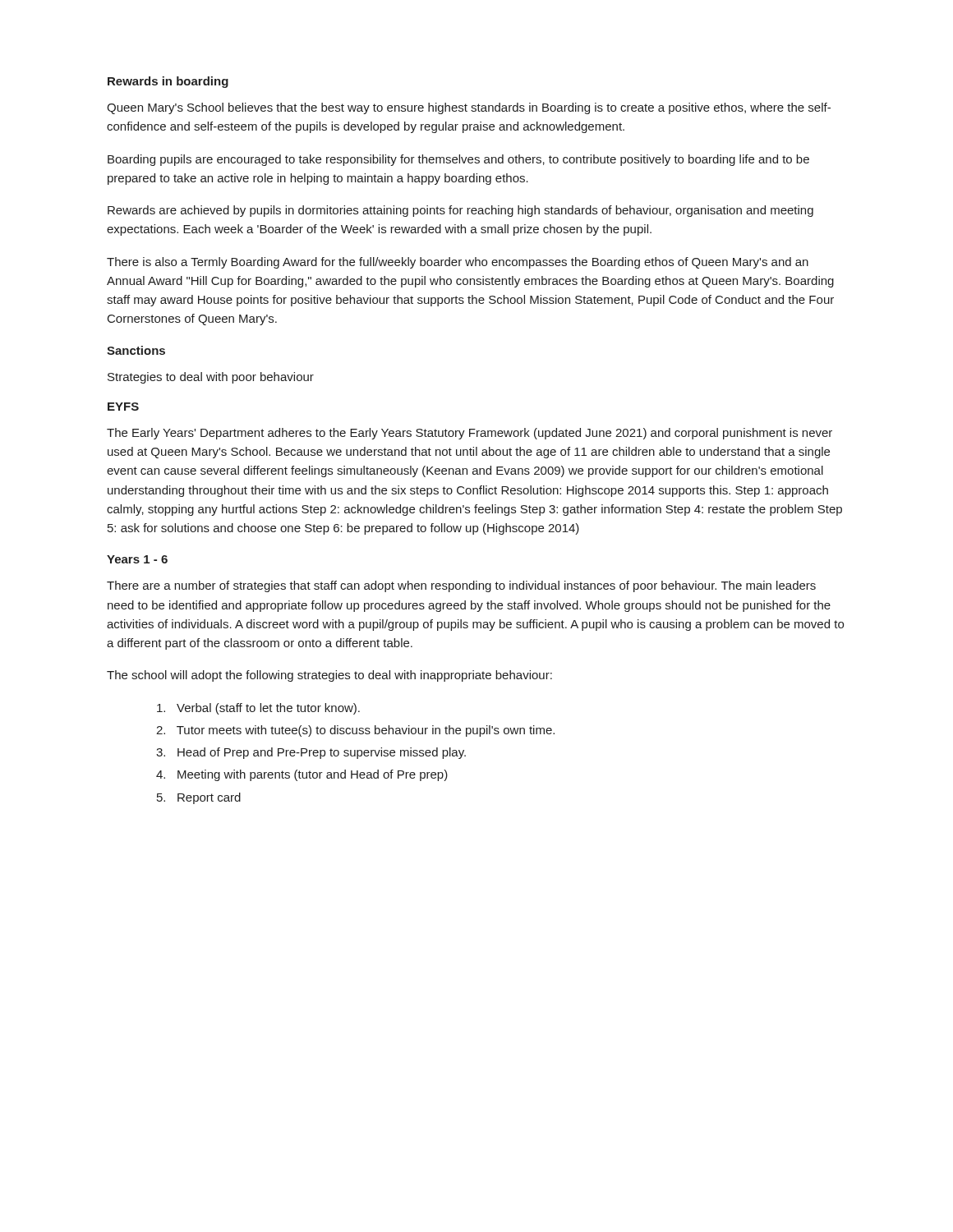953x1232 pixels.
Task: Find the text block starting "The school will adopt"
Action: (330, 675)
